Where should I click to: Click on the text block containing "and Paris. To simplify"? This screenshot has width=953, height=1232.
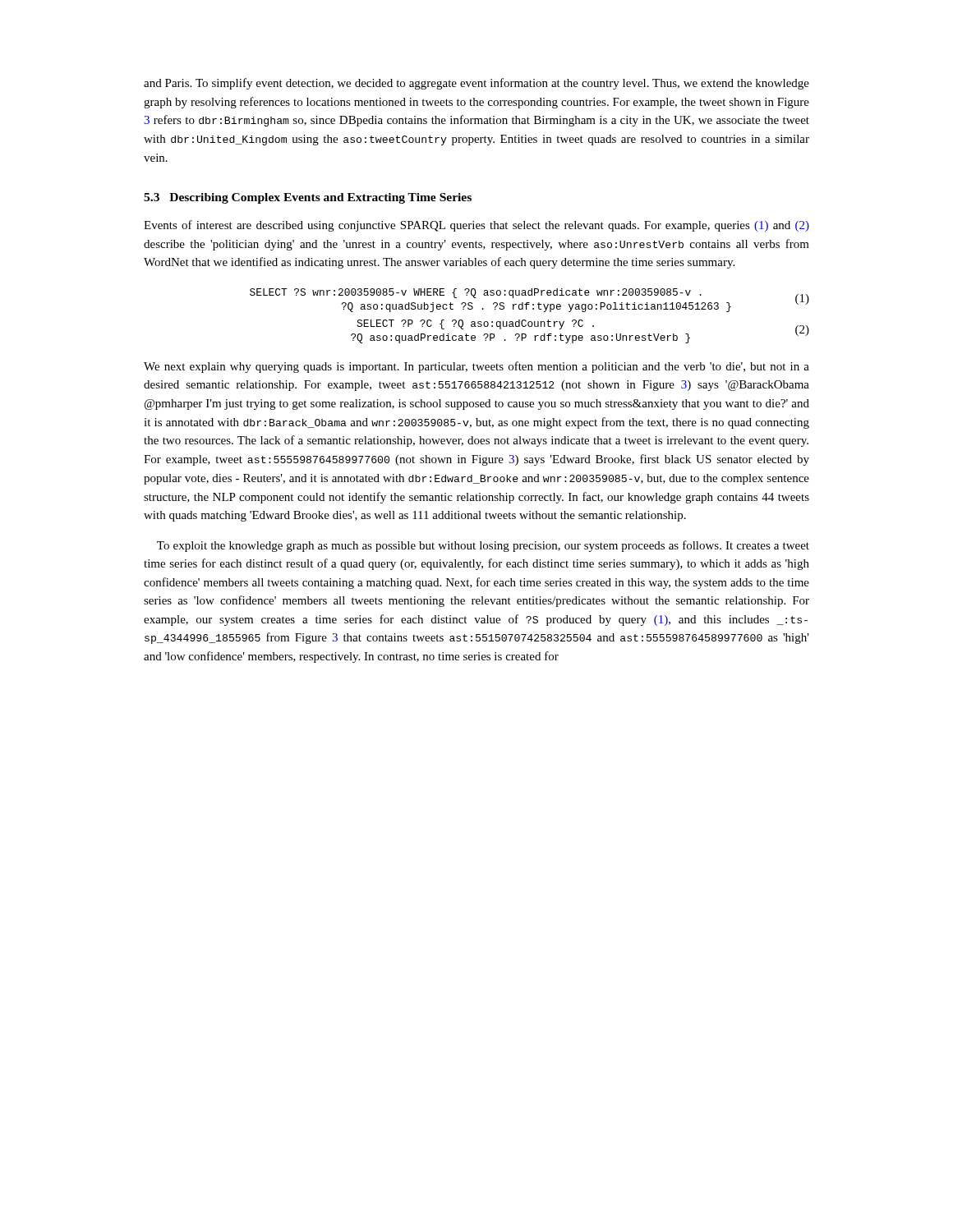[x=476, y=120]
